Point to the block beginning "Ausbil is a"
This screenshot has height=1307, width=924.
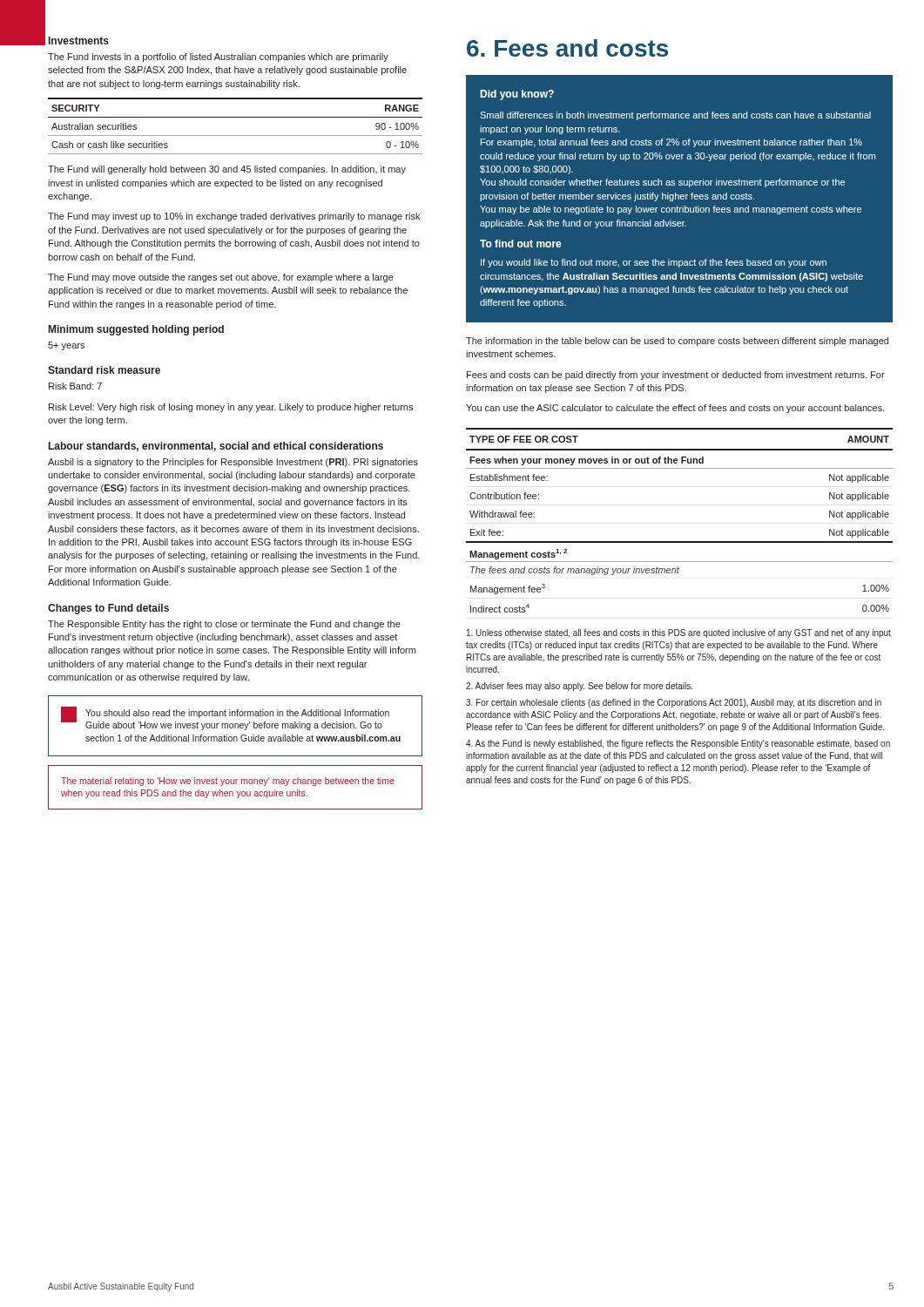tap(235, 522)
